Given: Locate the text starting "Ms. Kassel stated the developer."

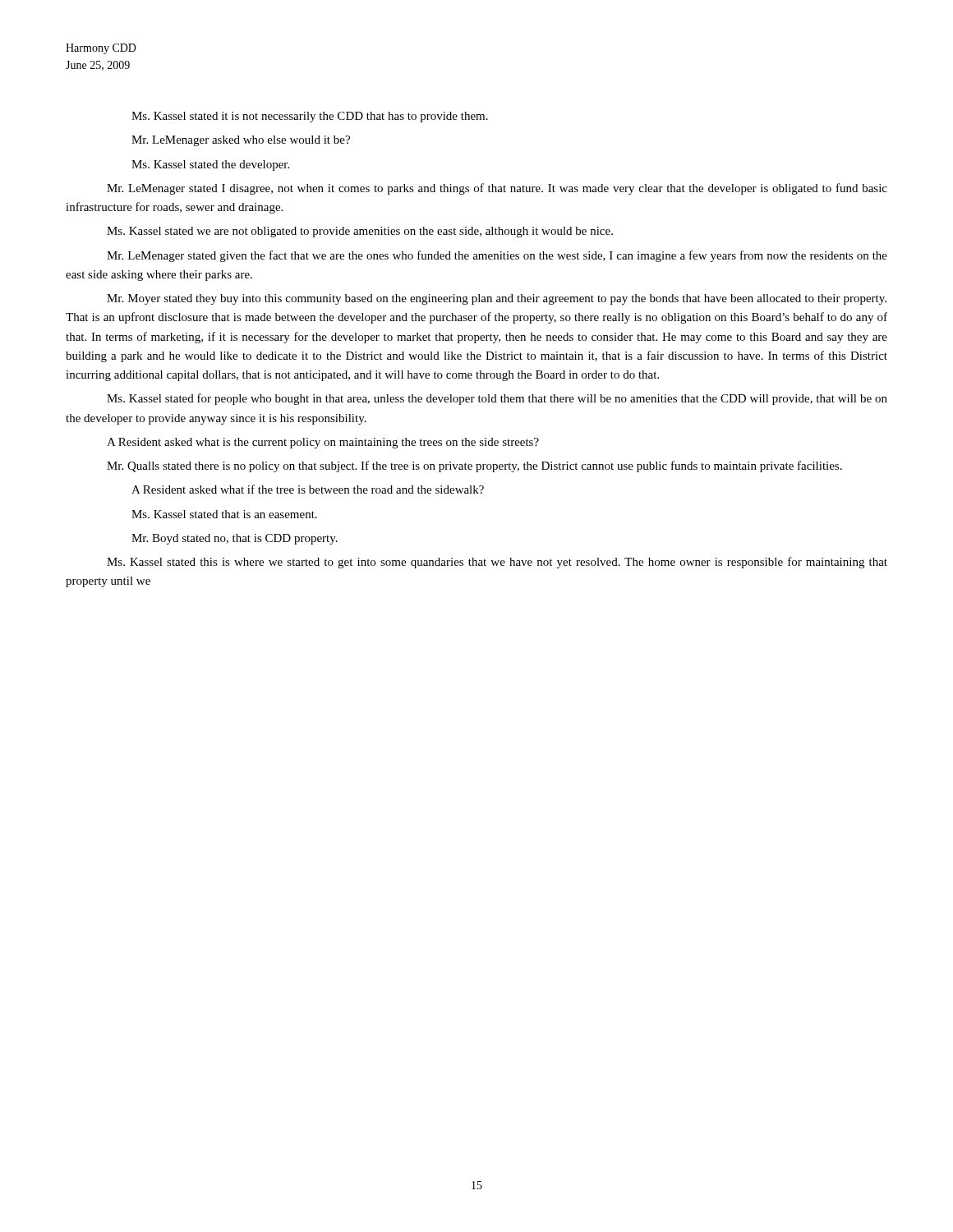Looking at the screenshot, I should 211,164.
